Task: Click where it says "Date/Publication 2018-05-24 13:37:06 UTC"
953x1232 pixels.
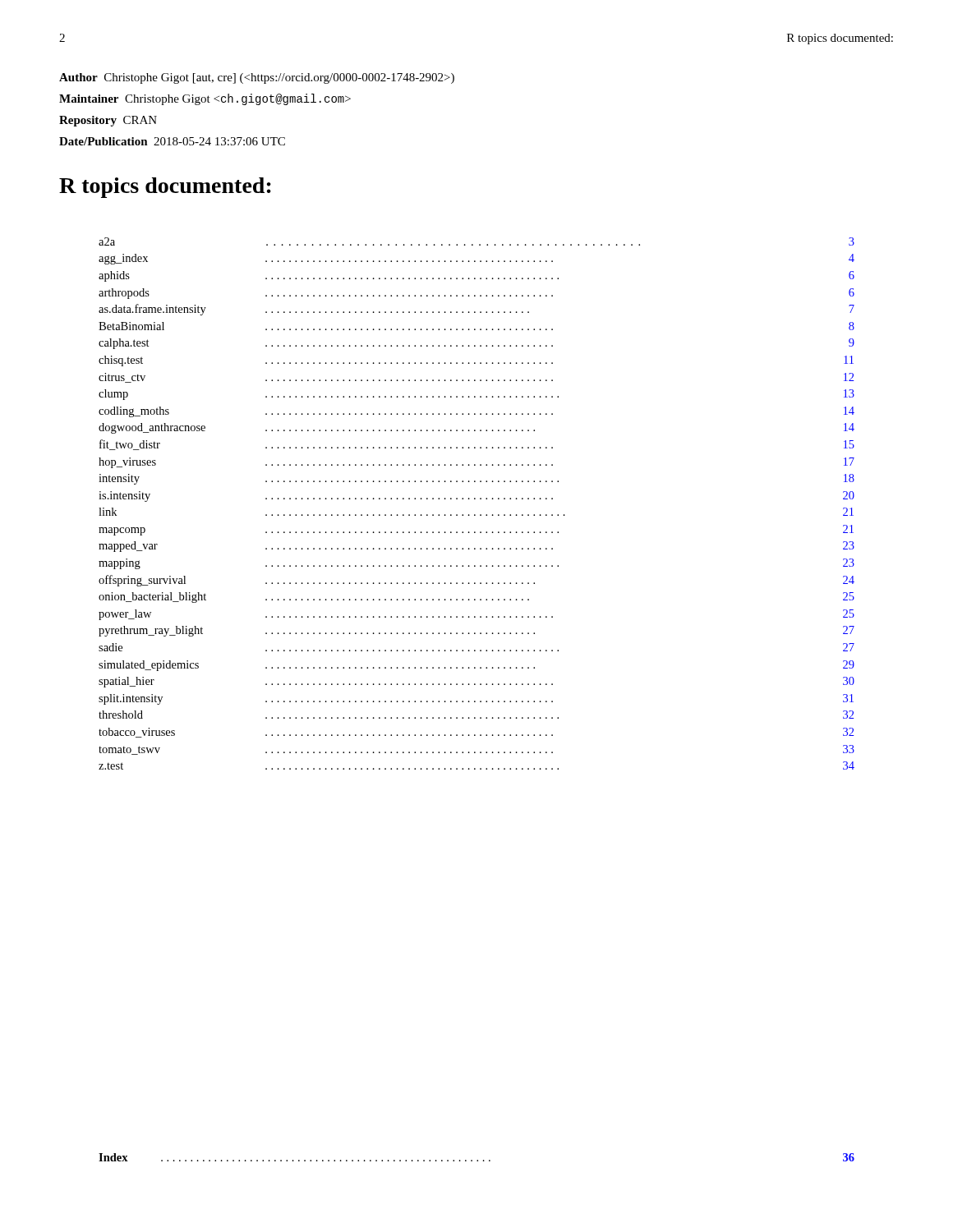Action: pos(172,141)
